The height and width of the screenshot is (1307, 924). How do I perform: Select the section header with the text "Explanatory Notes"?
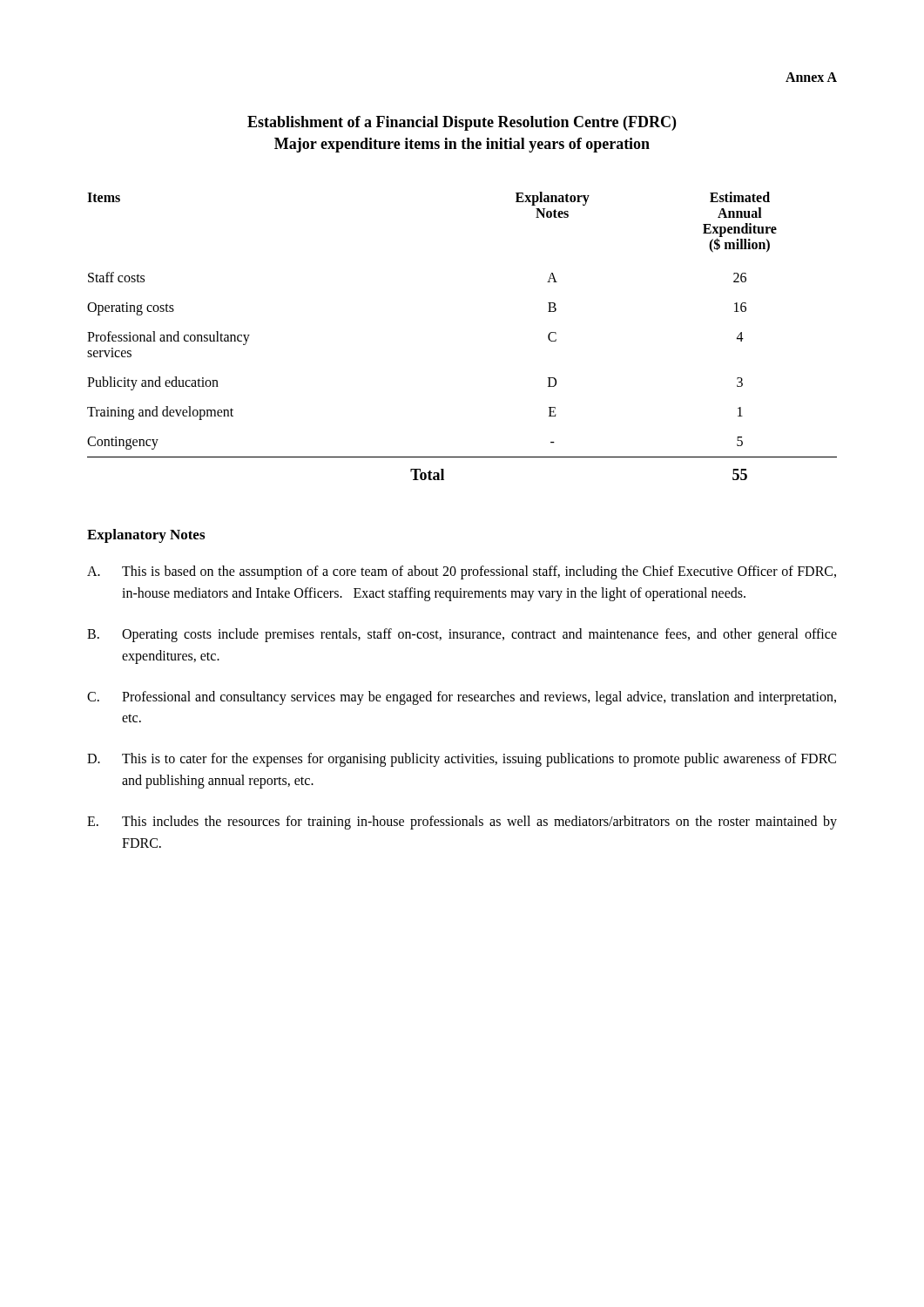(x=146, y=535)
